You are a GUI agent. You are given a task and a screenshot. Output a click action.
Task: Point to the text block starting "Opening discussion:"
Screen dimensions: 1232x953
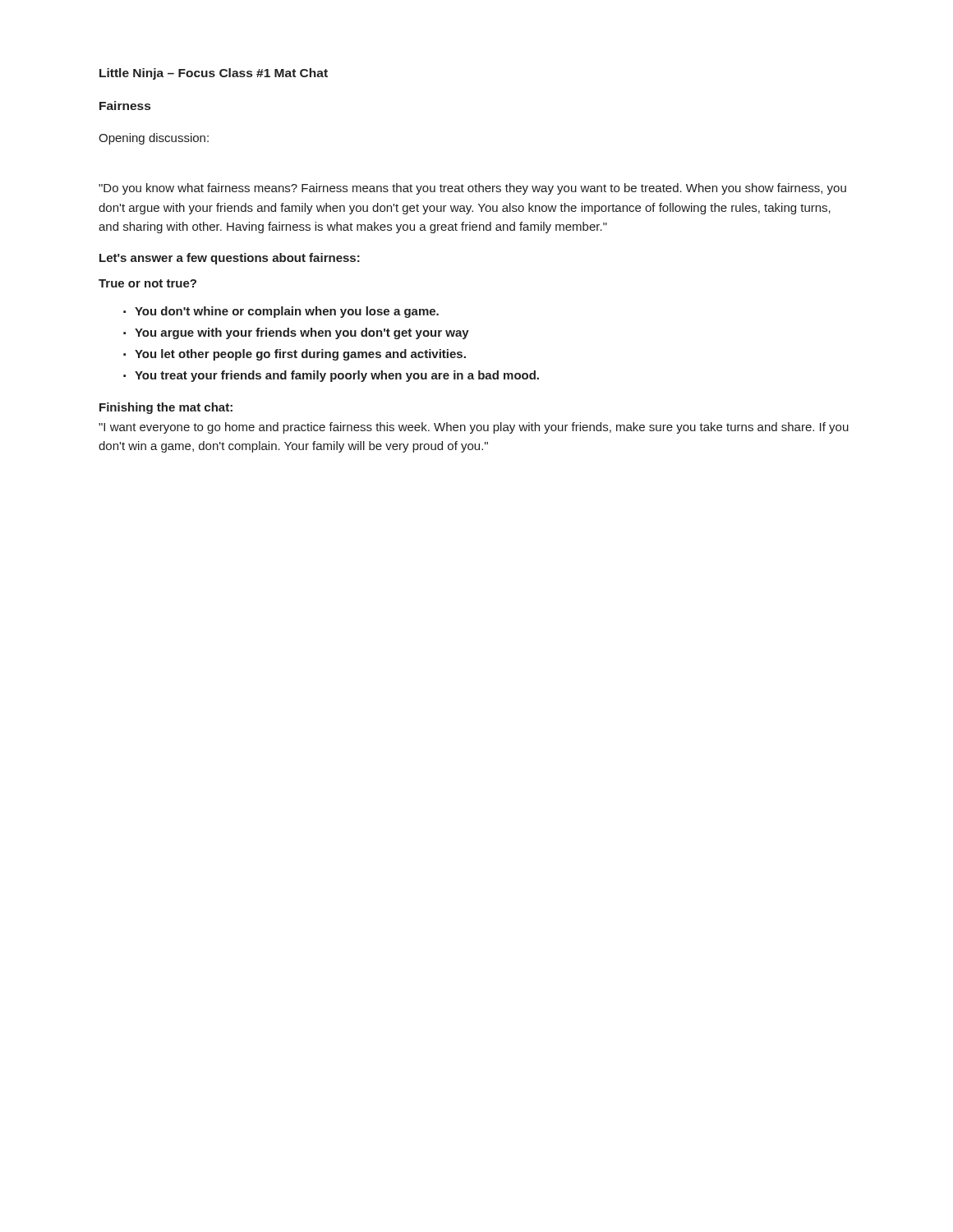[x=154, y=138]
